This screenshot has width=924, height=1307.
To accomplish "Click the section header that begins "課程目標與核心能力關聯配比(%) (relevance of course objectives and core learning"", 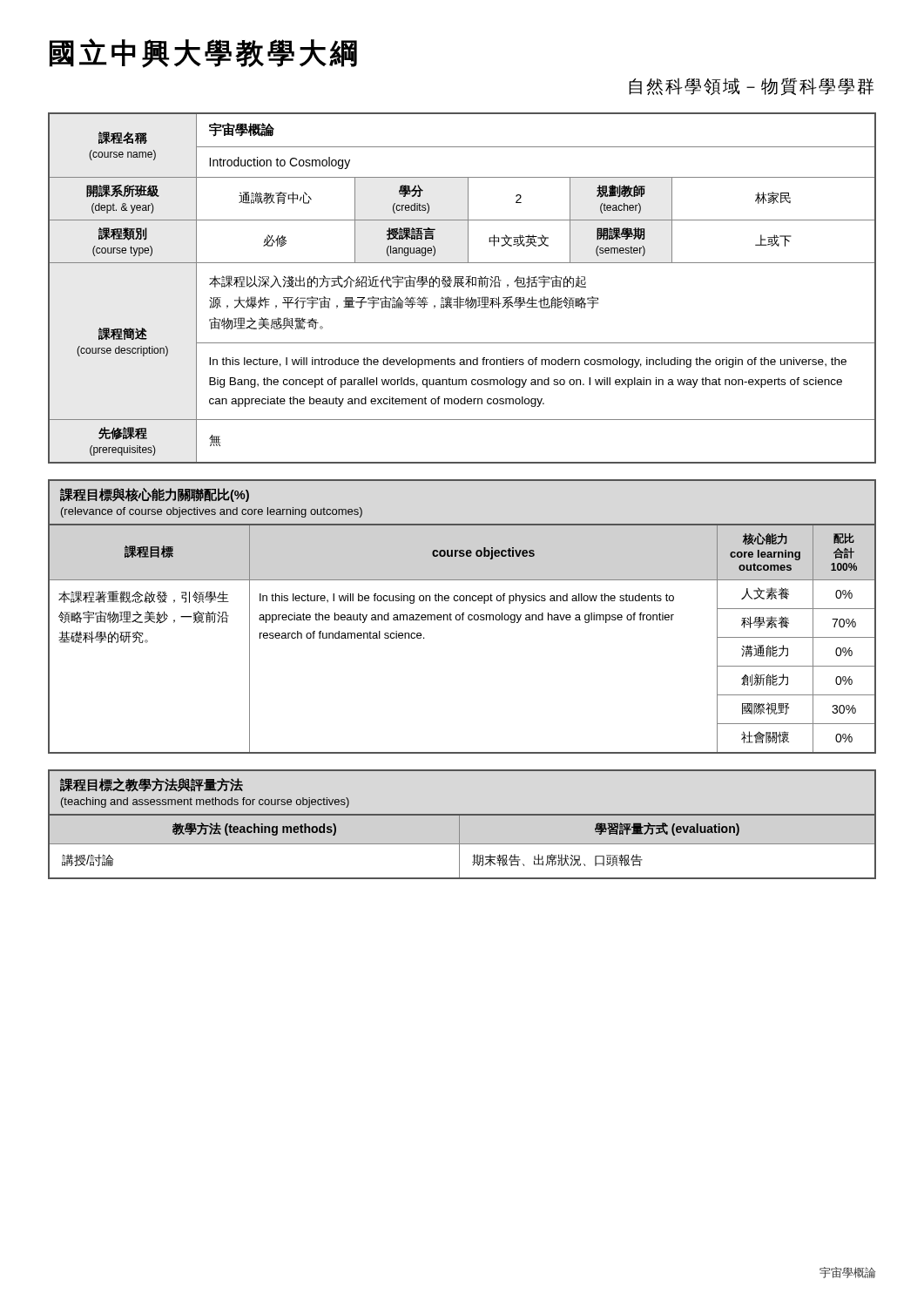I will [211, 503].
